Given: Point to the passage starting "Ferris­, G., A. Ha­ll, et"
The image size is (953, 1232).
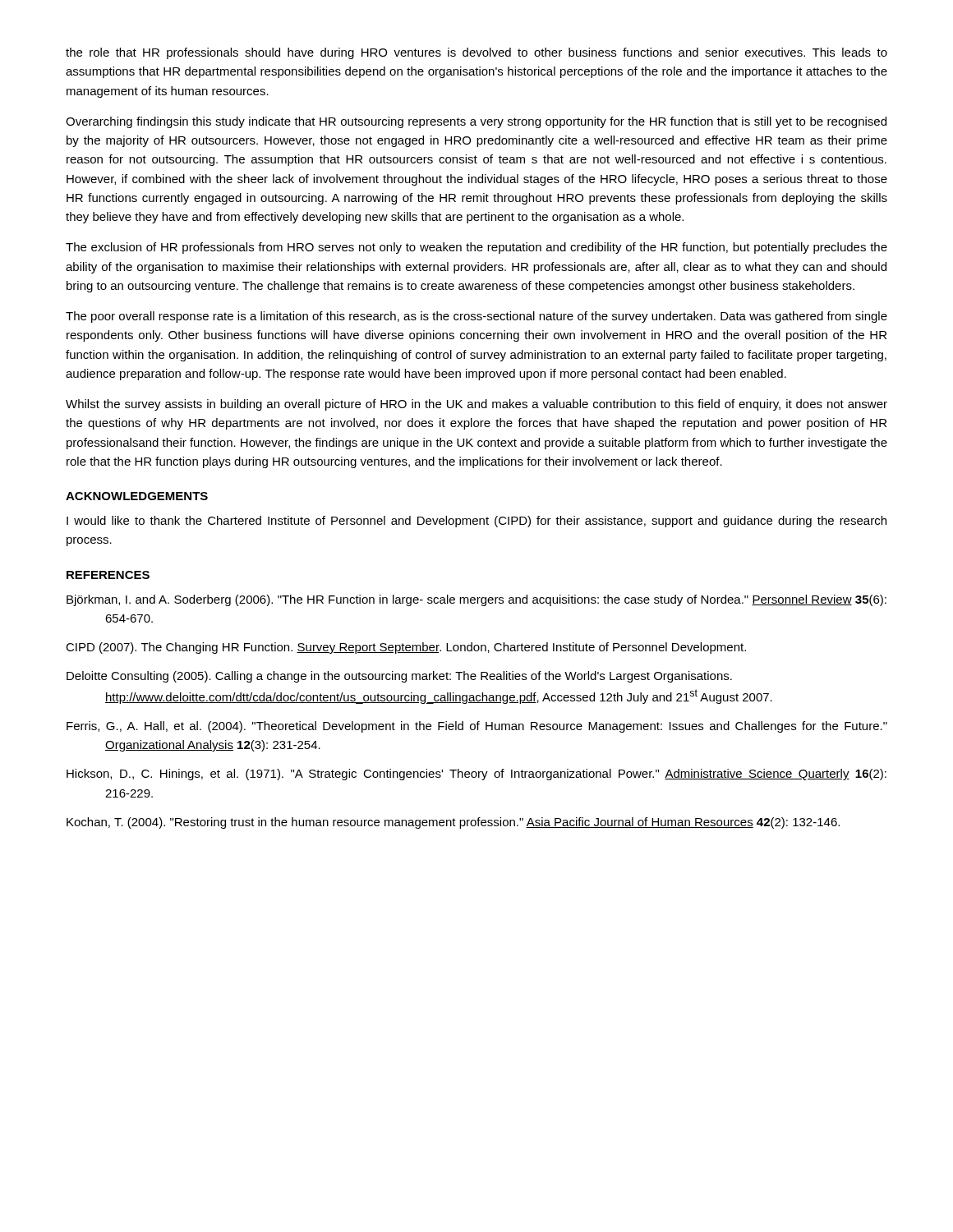Looking at the screenshot, I should pyautogui.click(x=476, y=735).
